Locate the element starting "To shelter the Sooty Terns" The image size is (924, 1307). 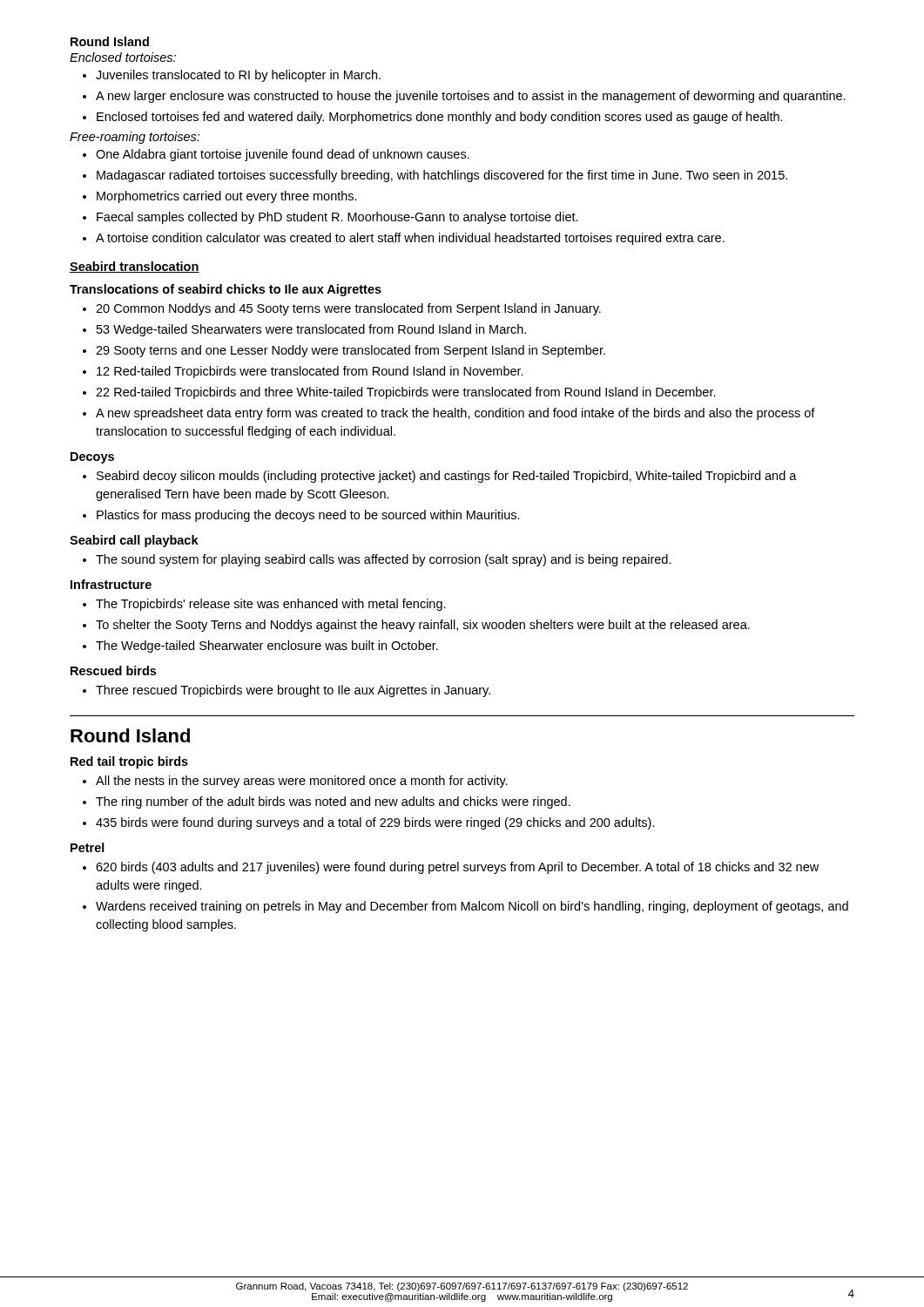pos(423,625)
